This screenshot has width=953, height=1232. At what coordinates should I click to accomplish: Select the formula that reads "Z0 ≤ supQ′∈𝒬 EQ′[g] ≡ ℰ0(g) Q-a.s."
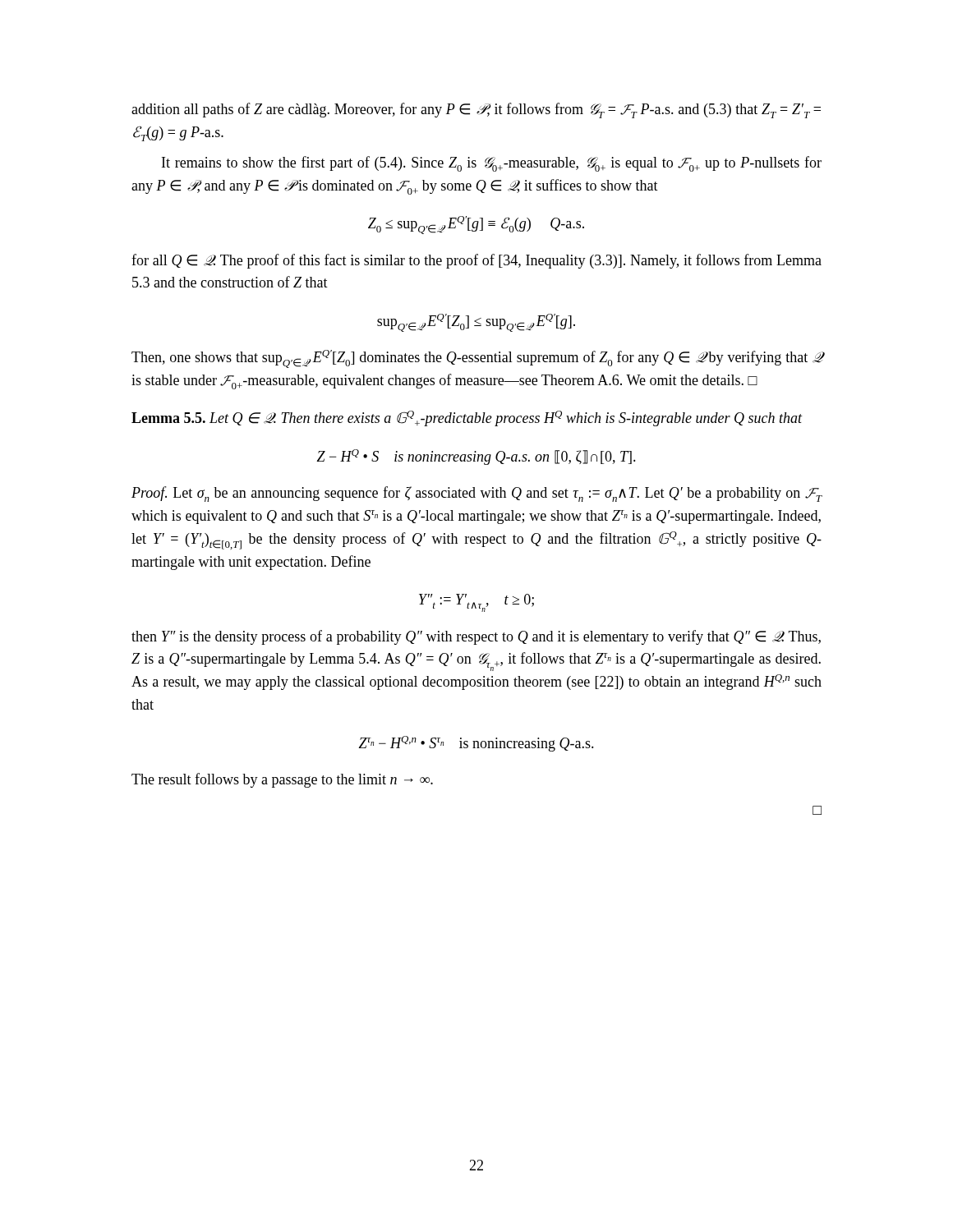[x=476, y=224]
